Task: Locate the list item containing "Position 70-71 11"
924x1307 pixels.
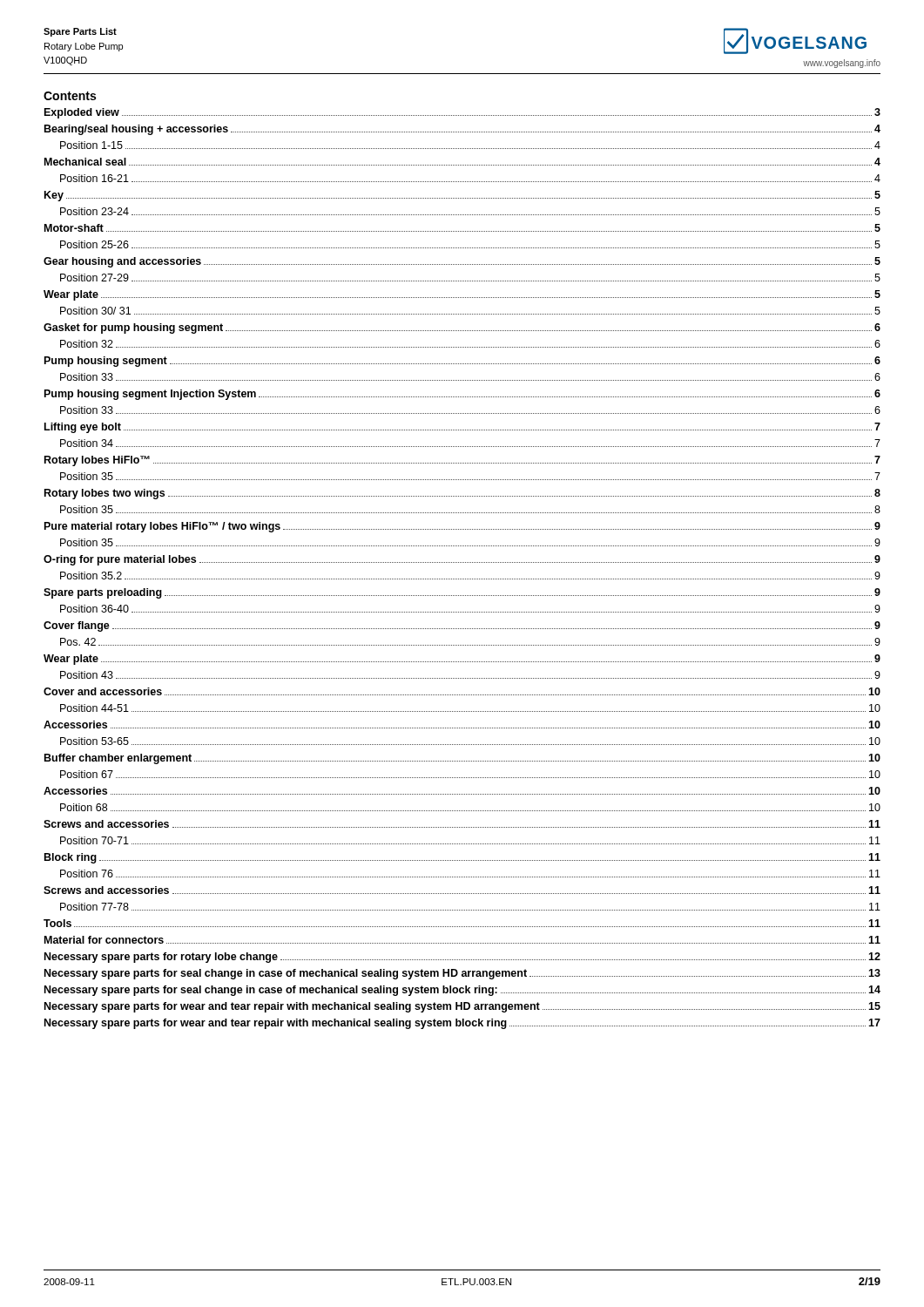Action: pyautogui.click(x=462, y=841)
